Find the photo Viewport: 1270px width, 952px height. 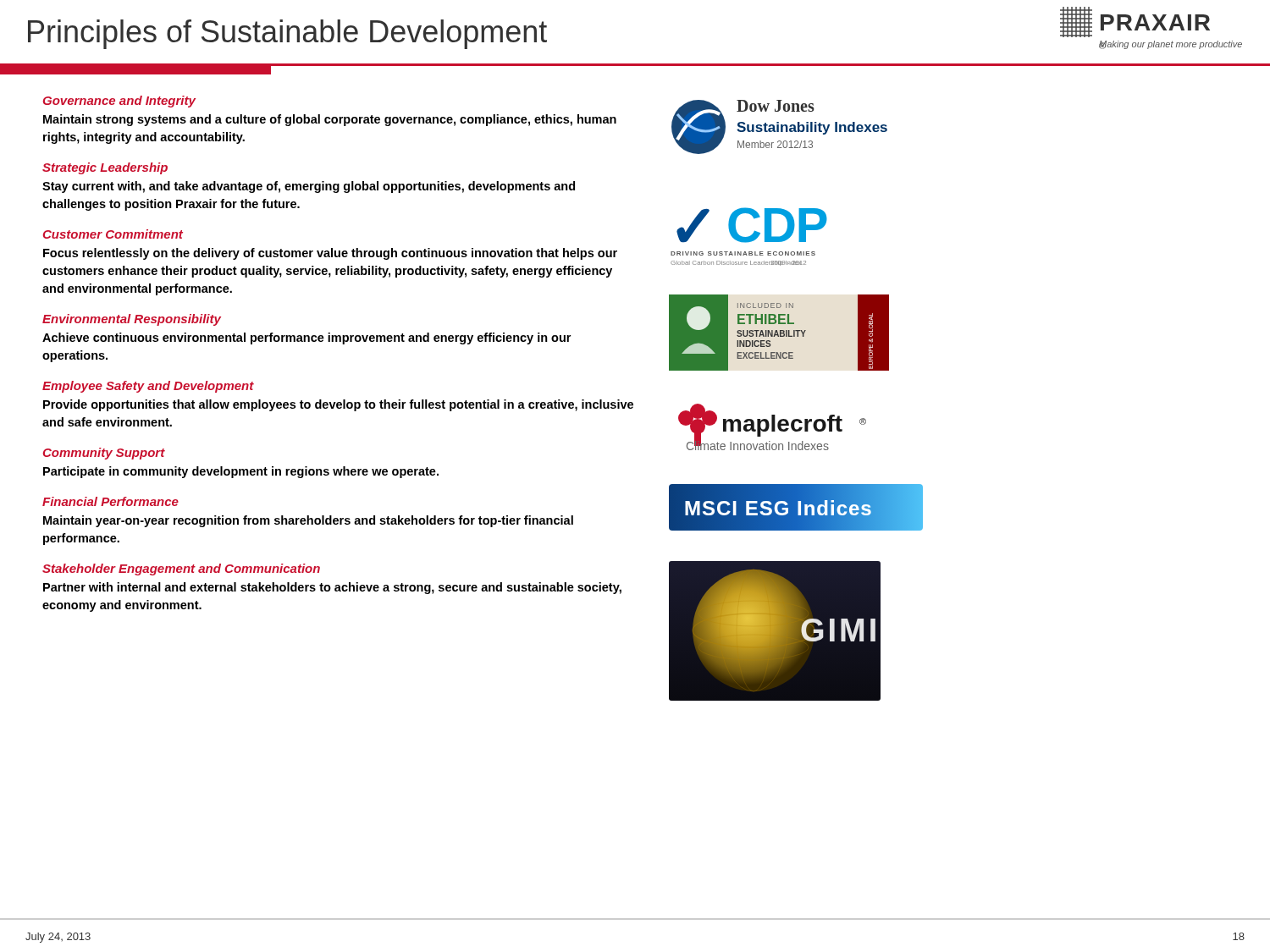(x=948, y=633)
